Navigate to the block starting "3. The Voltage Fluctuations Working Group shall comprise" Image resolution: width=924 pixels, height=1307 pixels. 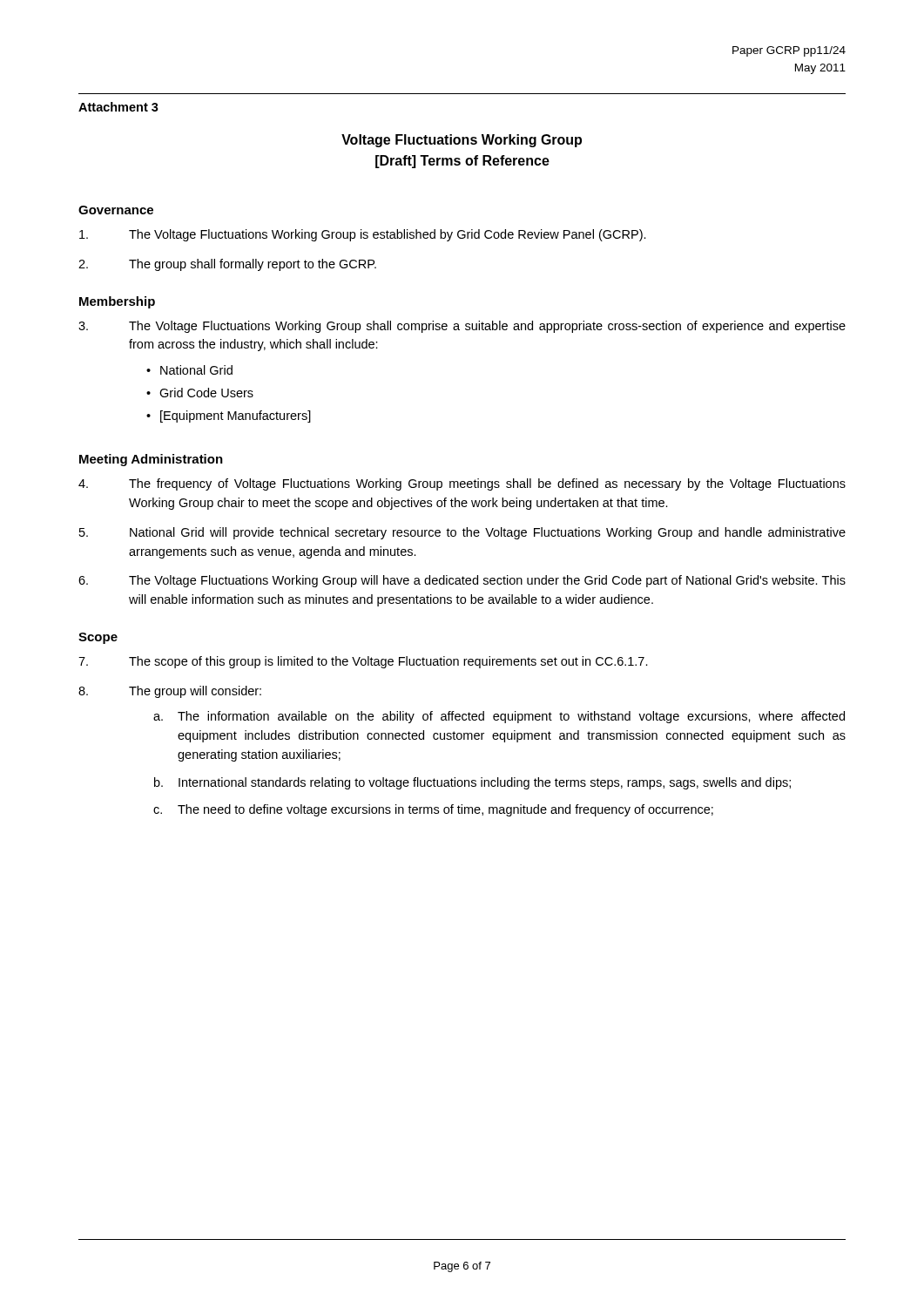click(462, 327)
